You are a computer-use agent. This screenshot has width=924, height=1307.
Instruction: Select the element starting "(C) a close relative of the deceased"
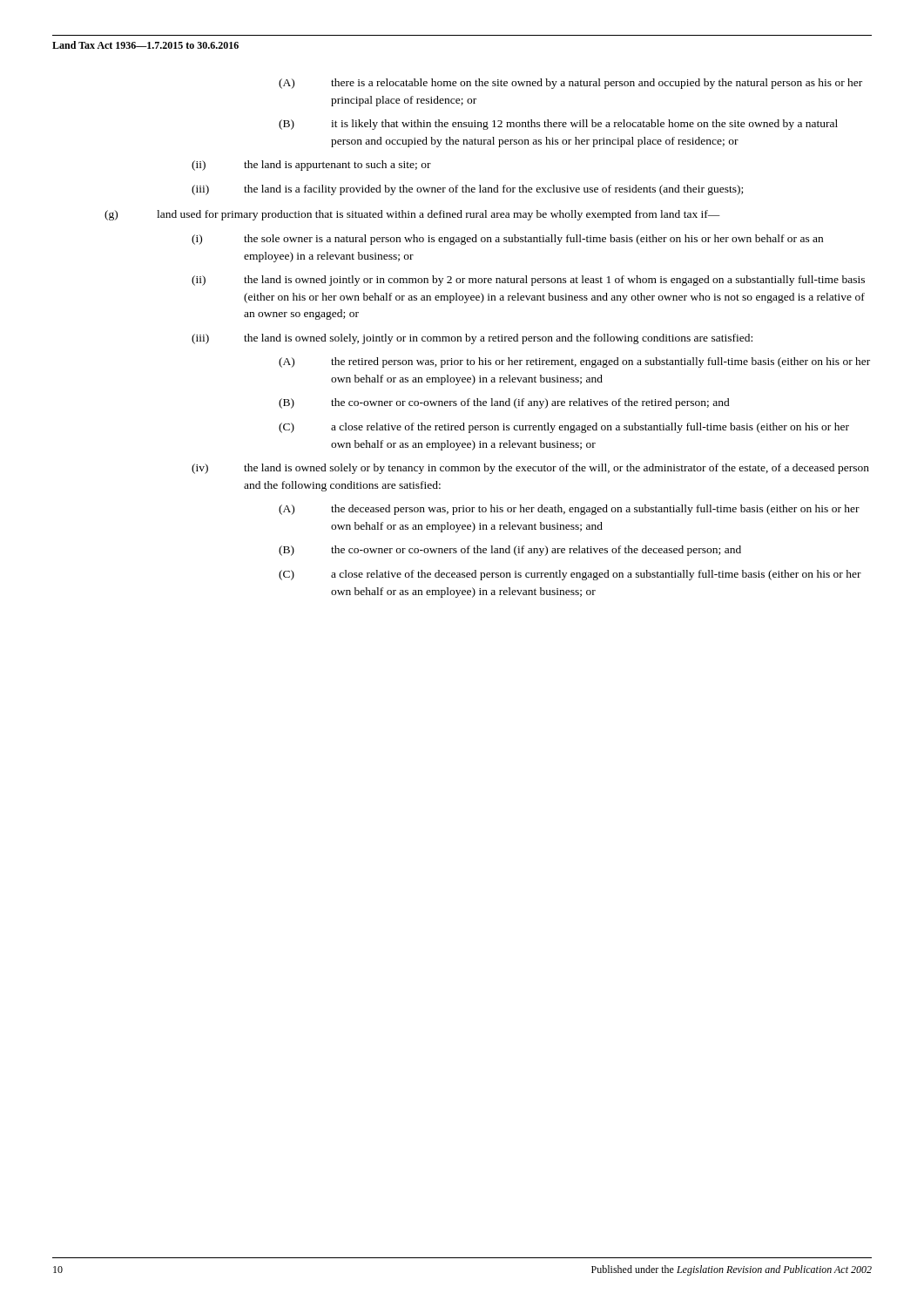click(575, 582)
